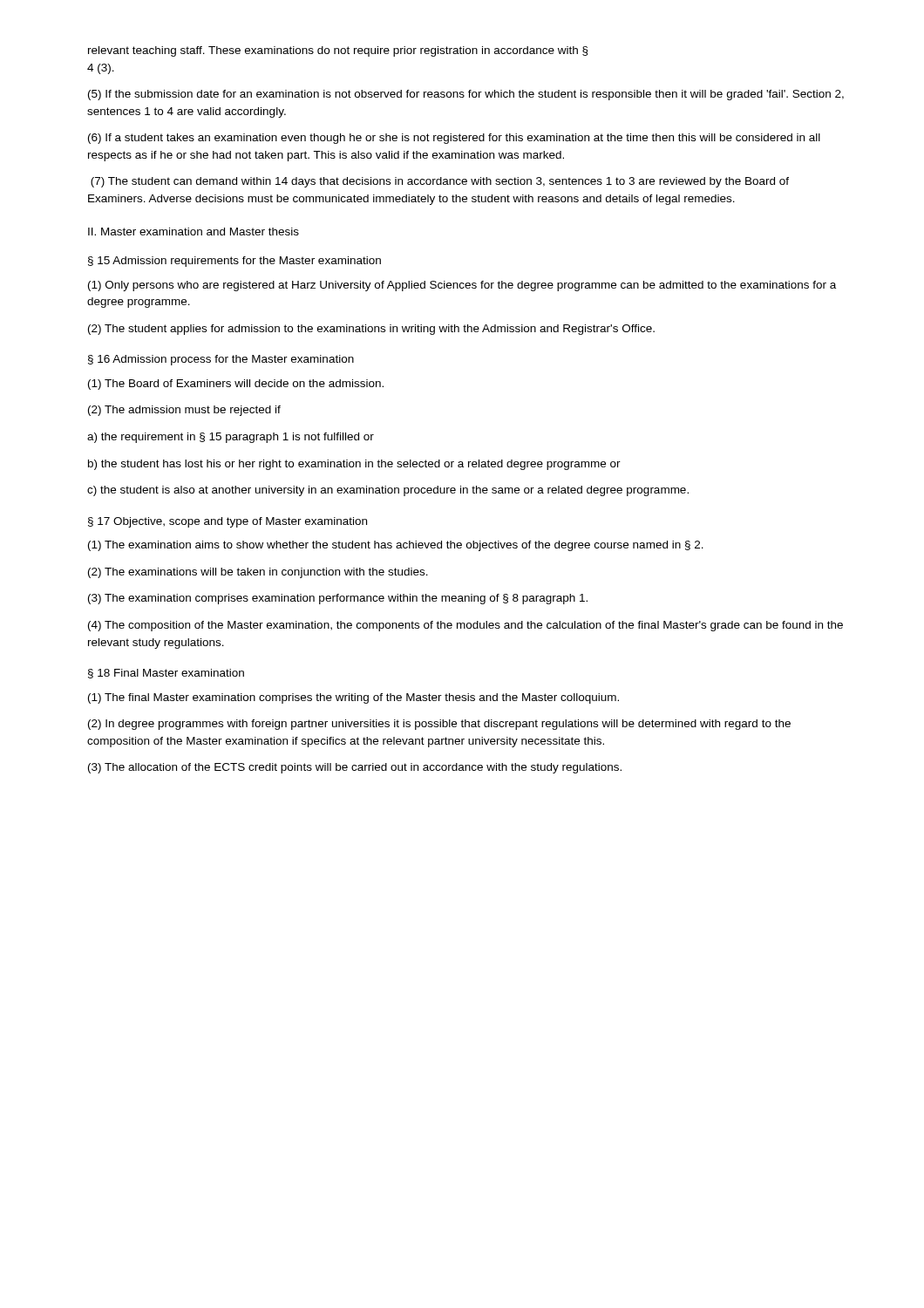Click on the text block that reads "(7) The student can demand within"
The image size is (924, 1308).
[x=438, y=190]
